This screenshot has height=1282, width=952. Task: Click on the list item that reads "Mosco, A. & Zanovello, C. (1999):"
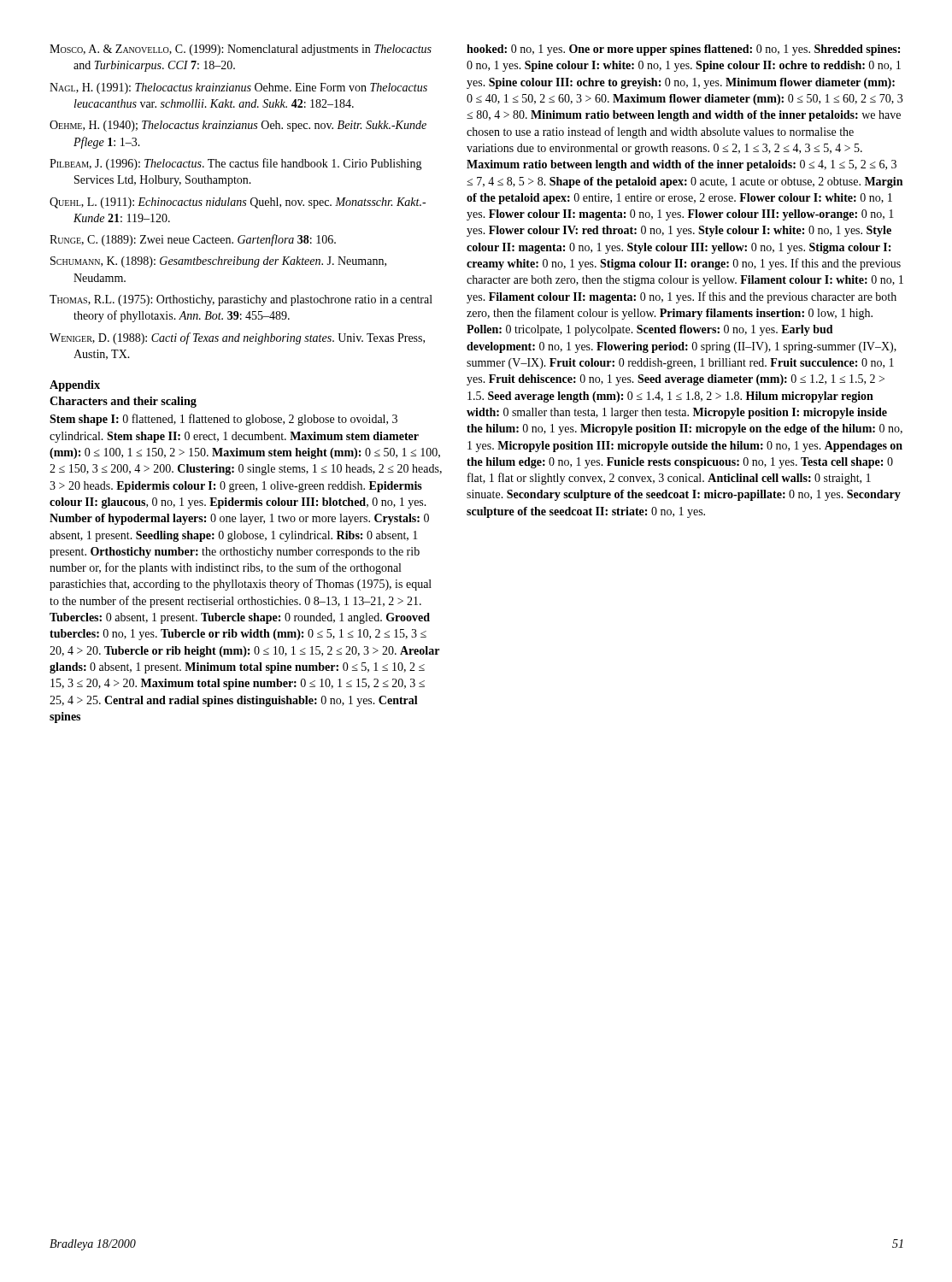pos(241,57)
